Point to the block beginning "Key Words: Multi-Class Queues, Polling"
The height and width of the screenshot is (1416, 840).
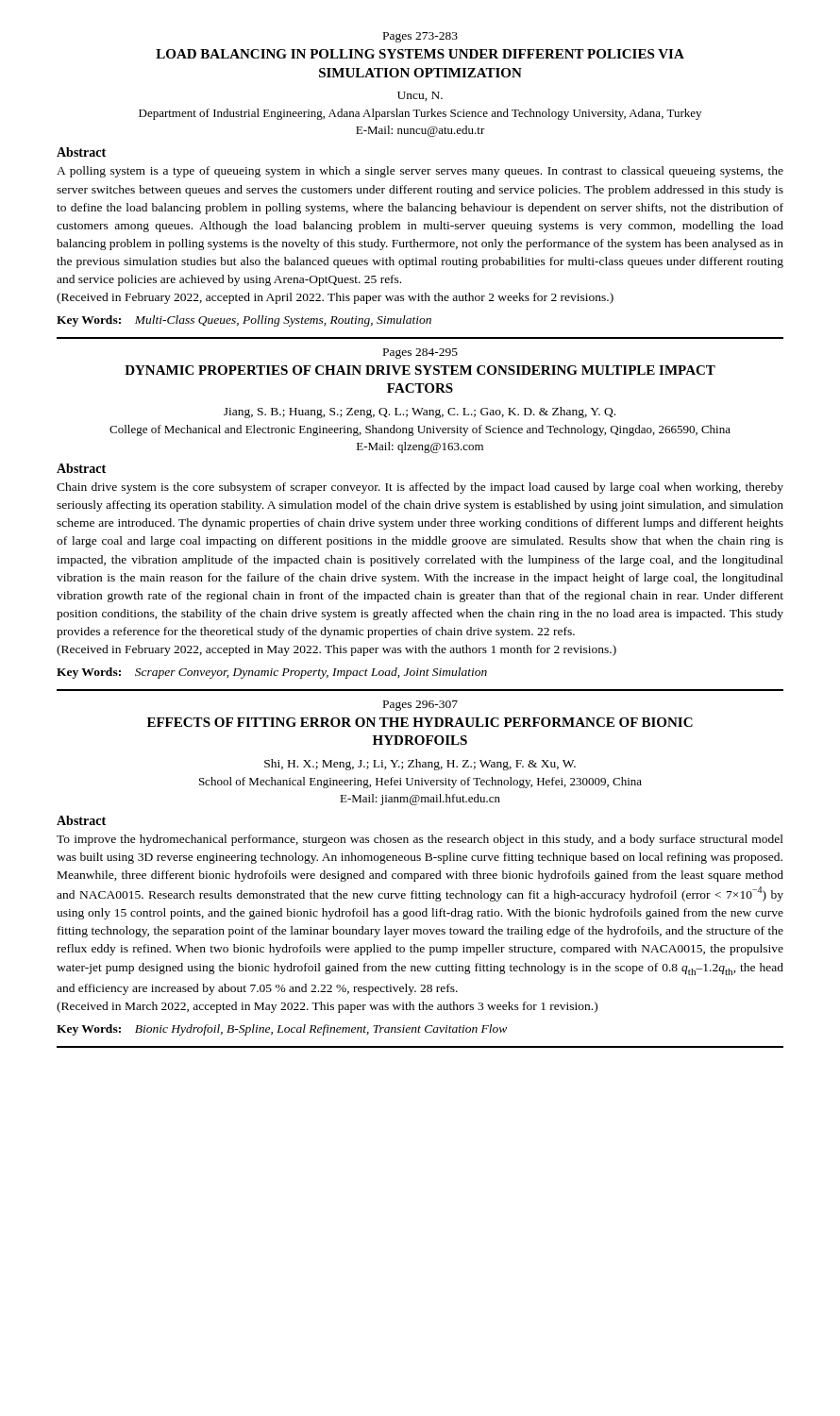(244, 319)
